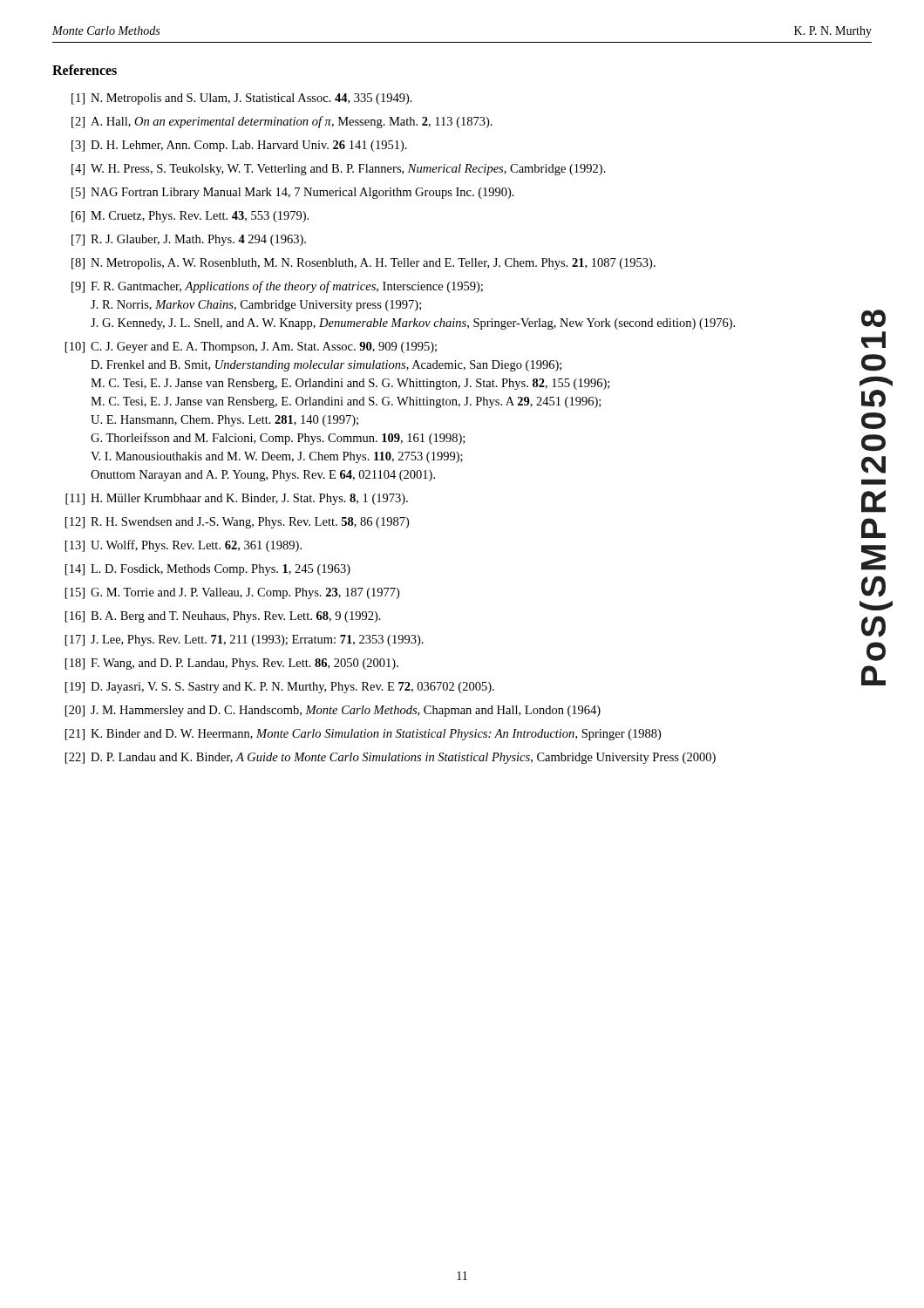Where is the passage that starts "[19] D. Jayasri, V. S. S. Sastry and"?
The image size is (924, 1308).
click(432, 687)
